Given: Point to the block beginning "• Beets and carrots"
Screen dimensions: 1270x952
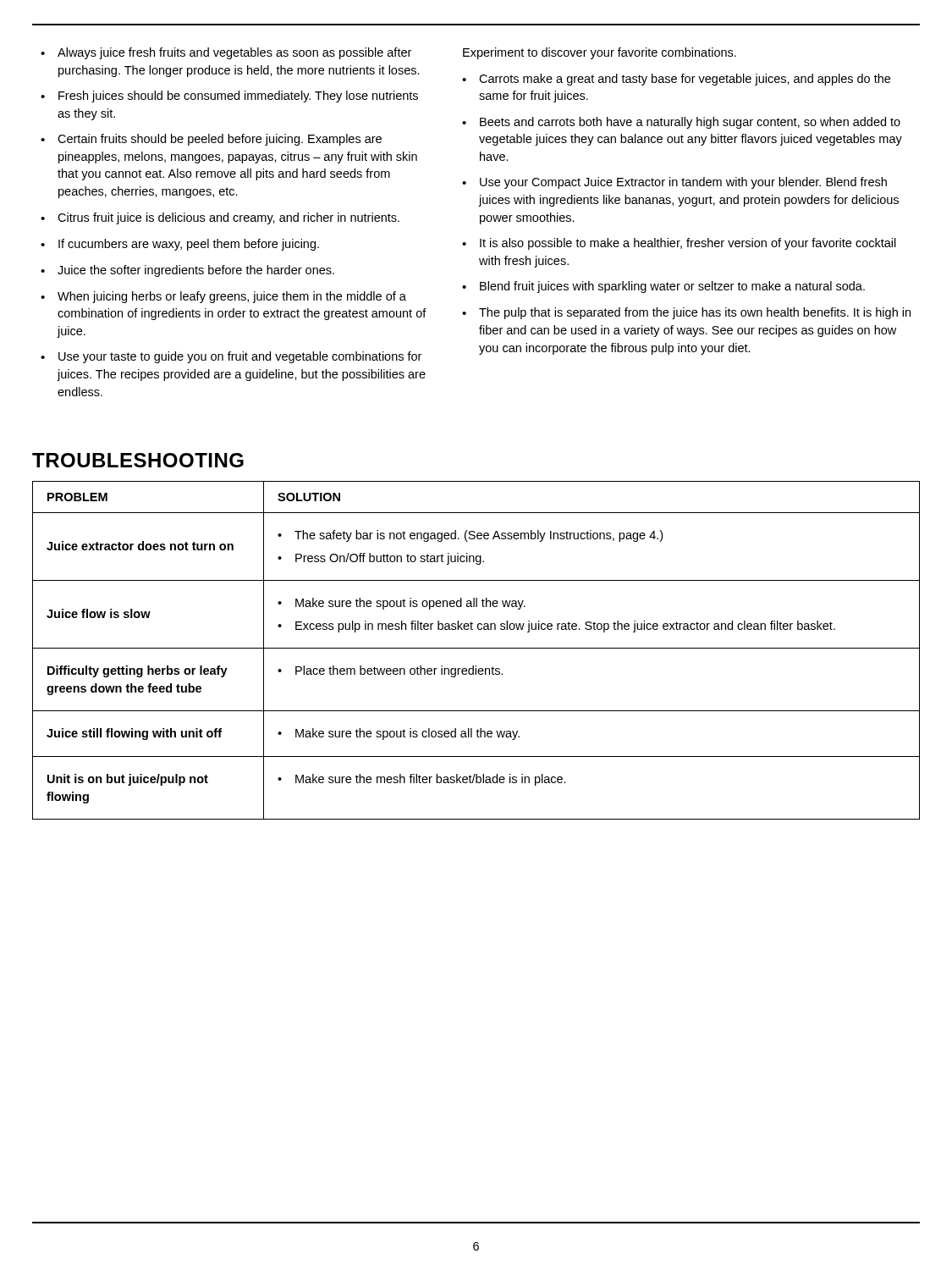Looking at the screenshot, I should tap(687, 139).
